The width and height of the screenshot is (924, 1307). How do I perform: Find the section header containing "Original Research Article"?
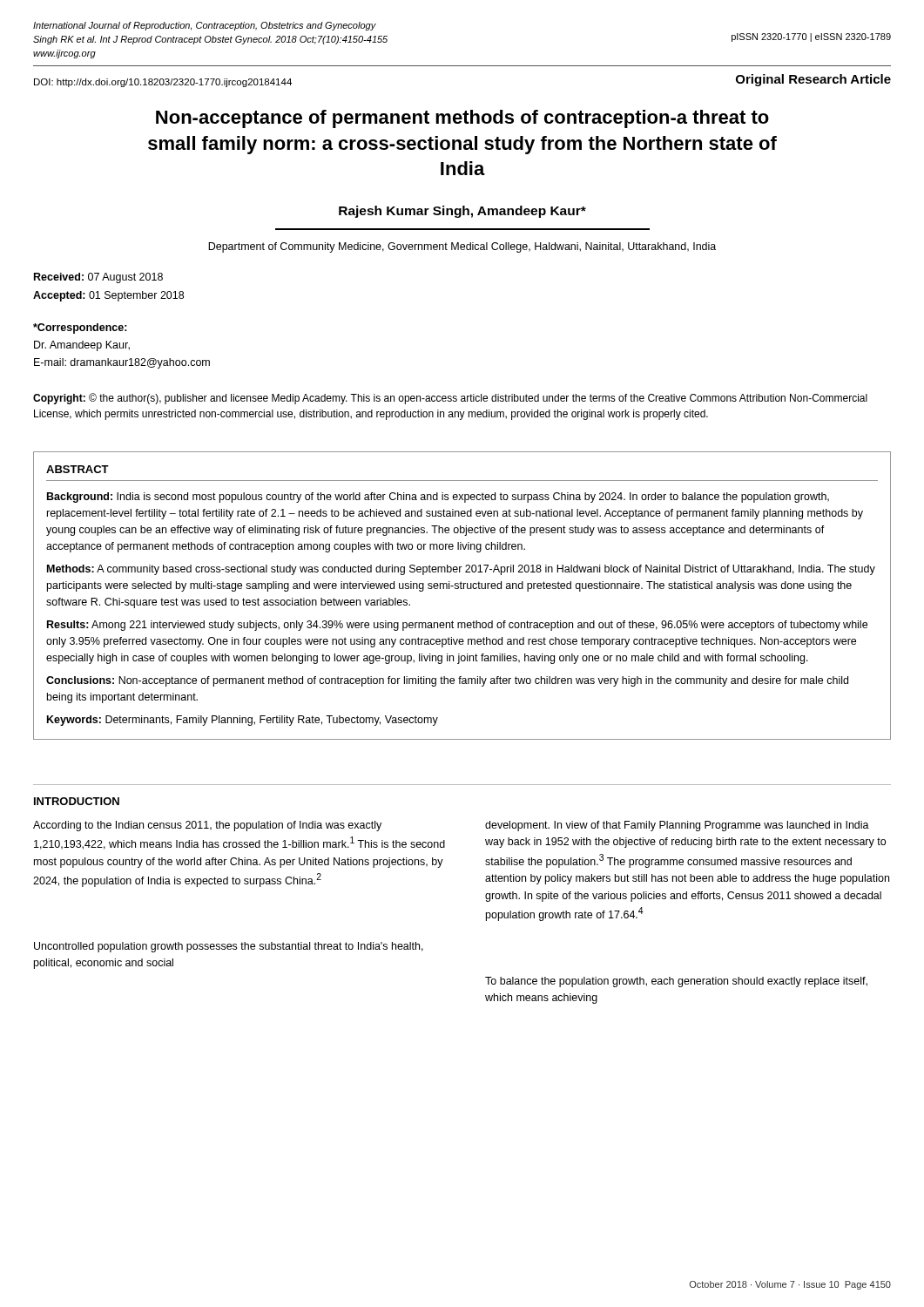coord(813,79)
